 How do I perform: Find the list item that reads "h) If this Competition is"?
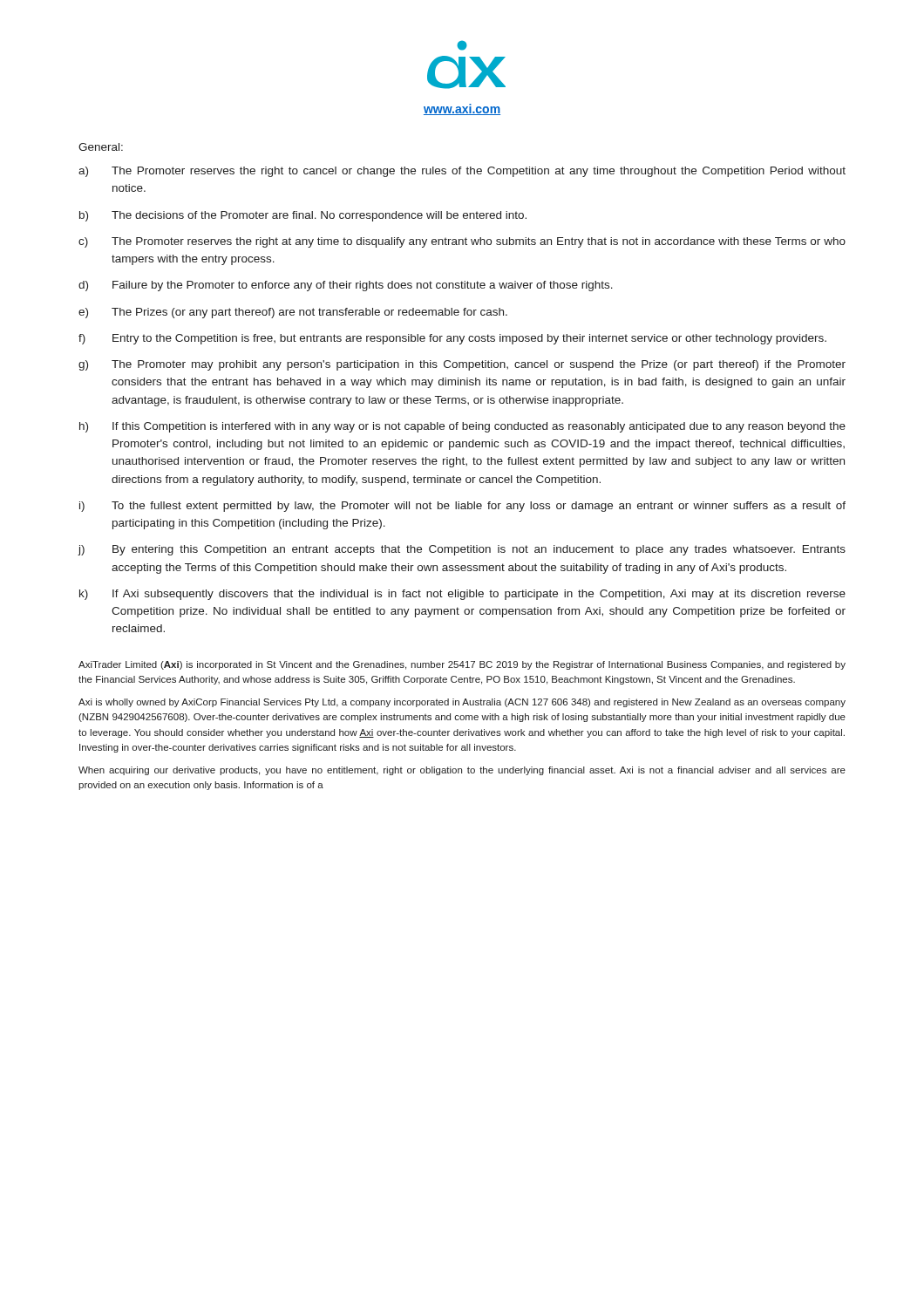[x=462, y=453]
